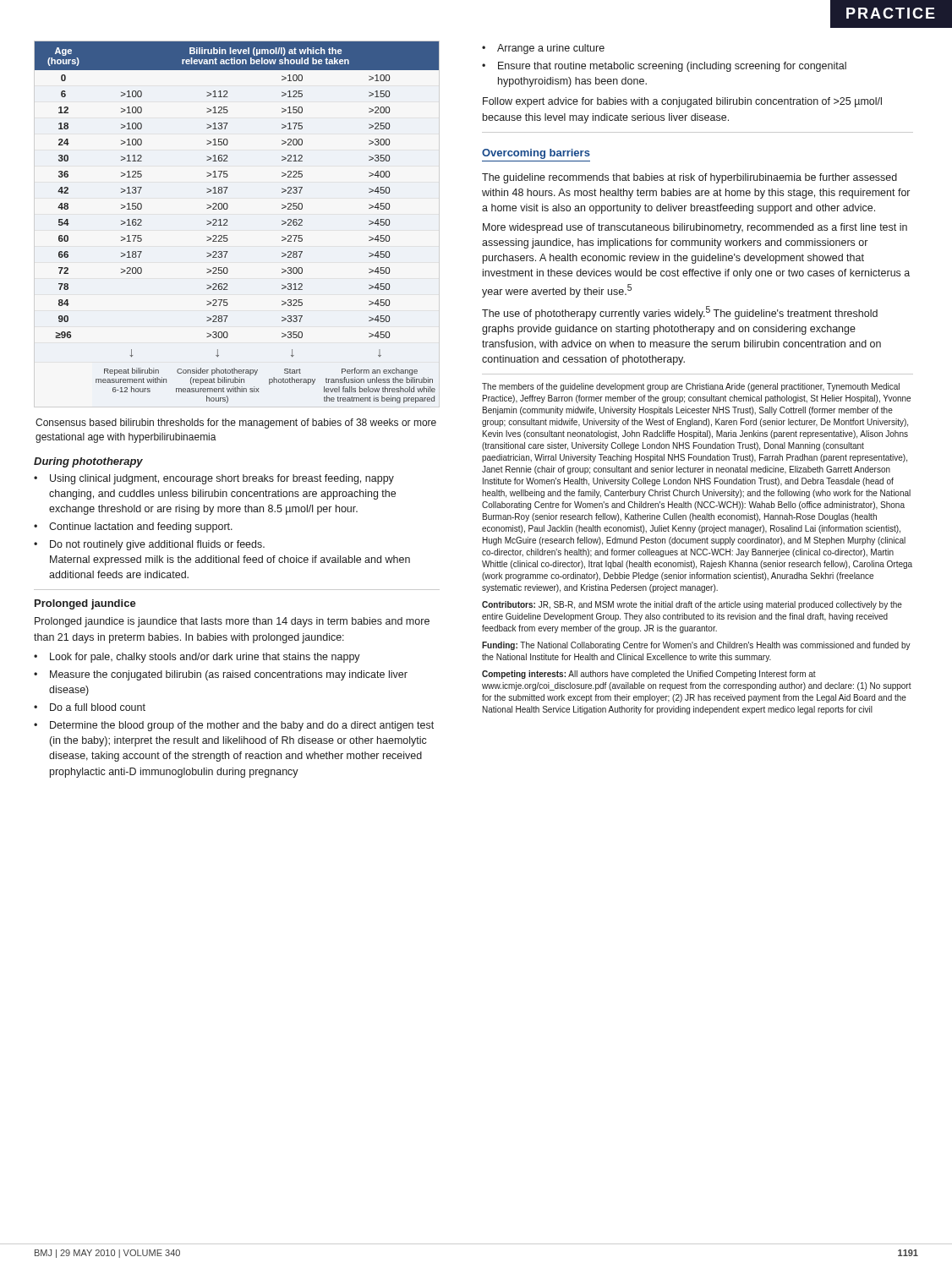This screenshot has height=1268, width=952.
Task: Navigate to the block starting "• Using clinical judgment, encourage short"
Action: 237,494
